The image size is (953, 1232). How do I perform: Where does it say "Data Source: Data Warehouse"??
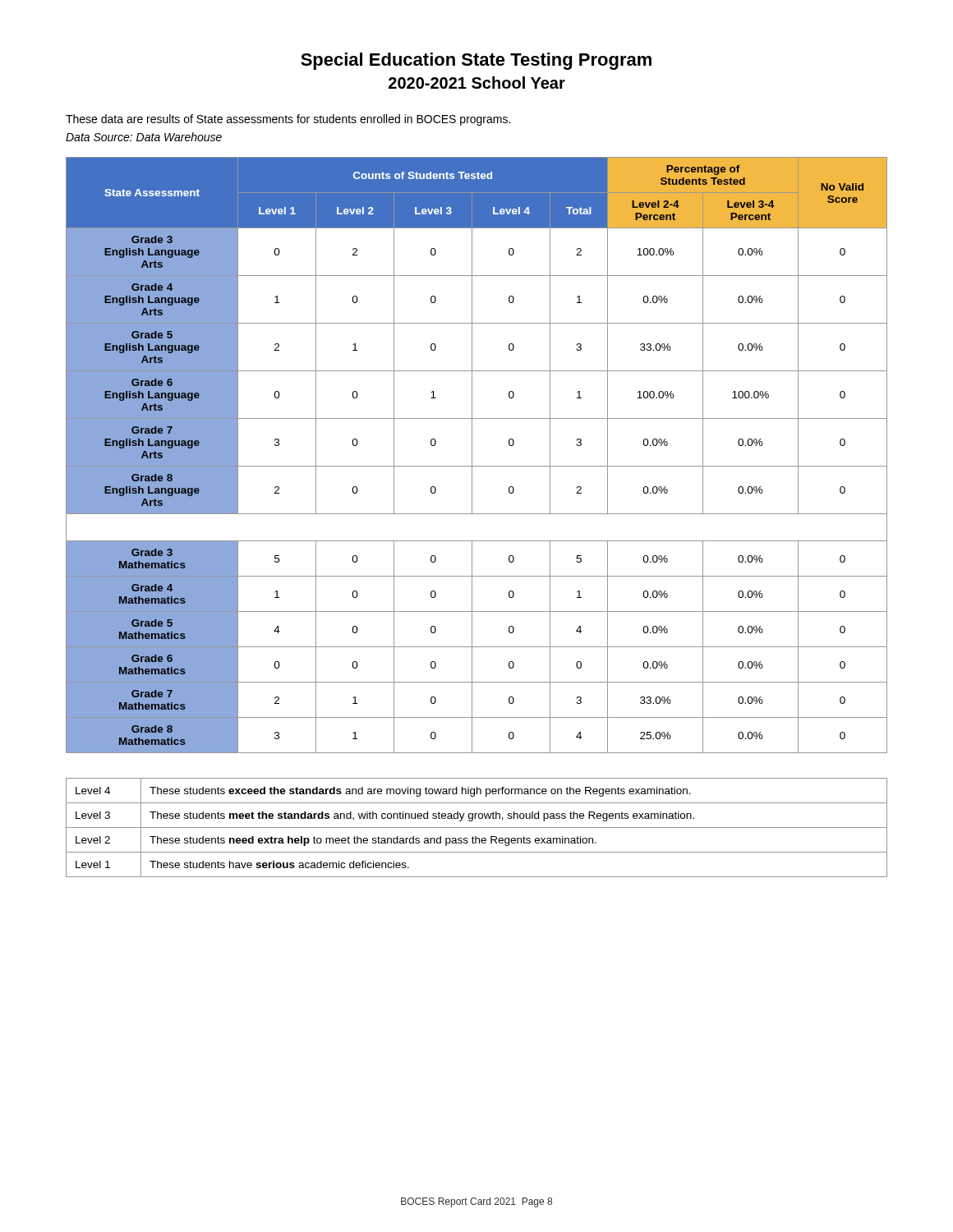(x=144, y=137)
